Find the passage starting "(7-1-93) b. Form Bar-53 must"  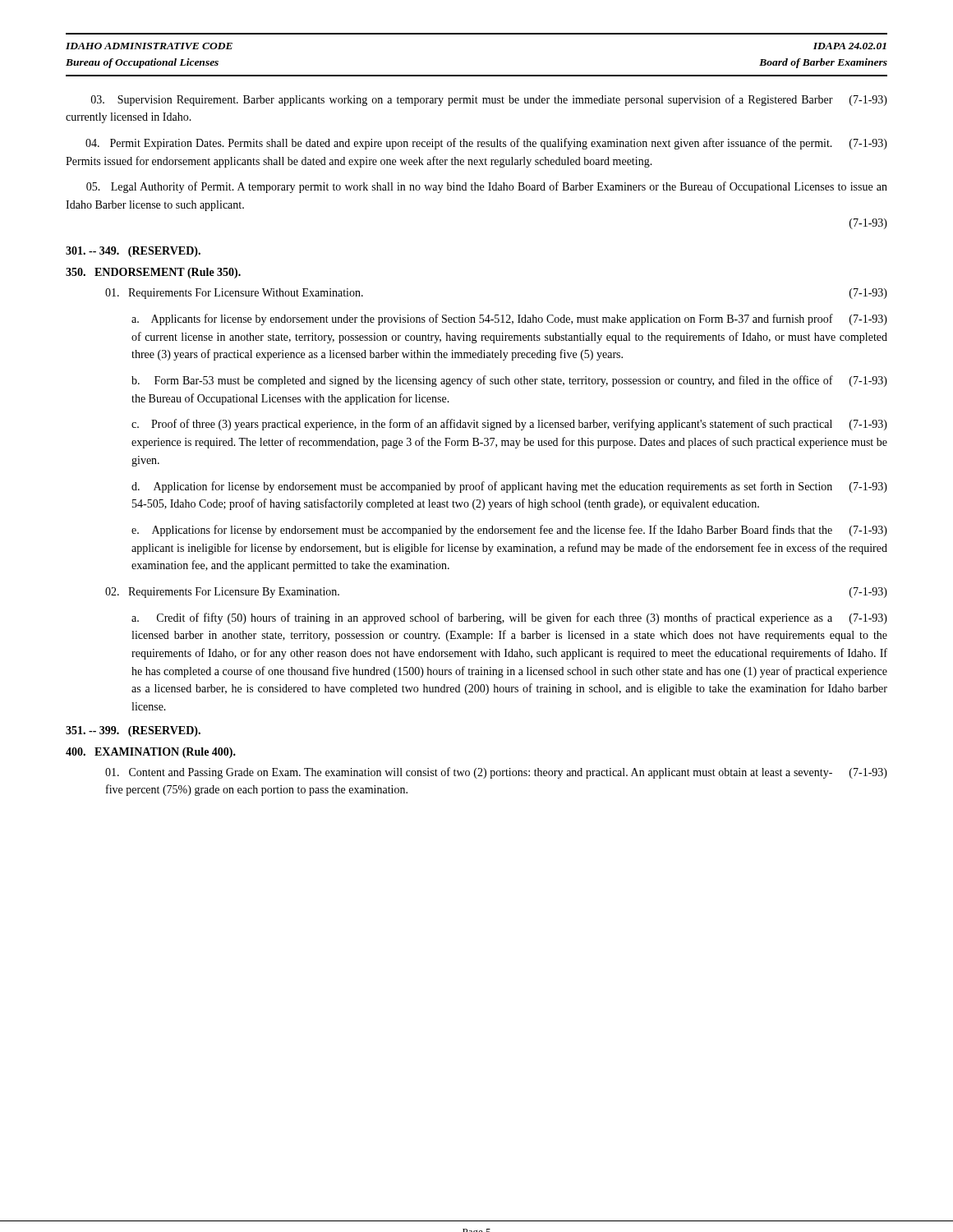click(x=509, y=388)
